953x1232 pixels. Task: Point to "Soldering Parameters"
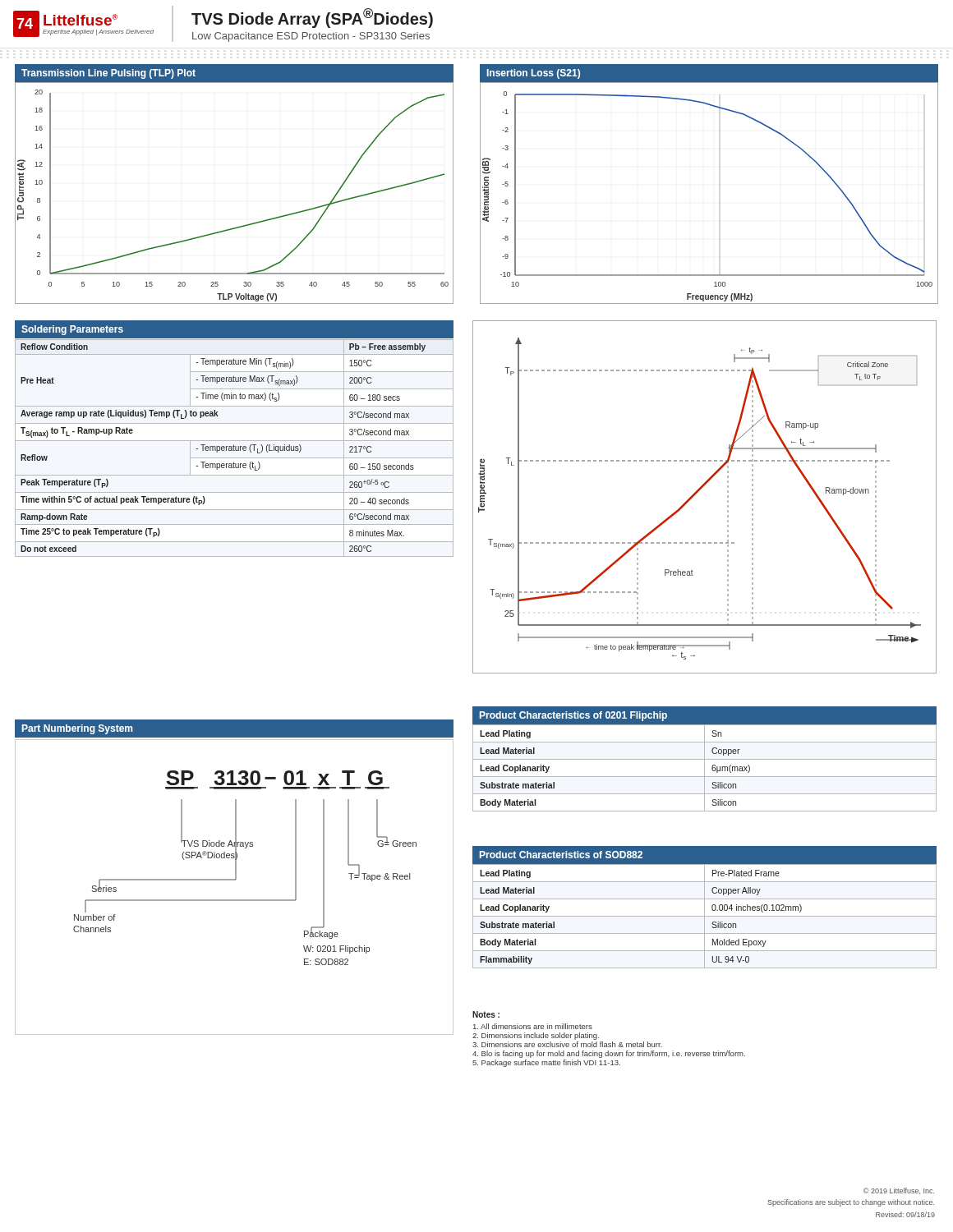tap(72, 329)
